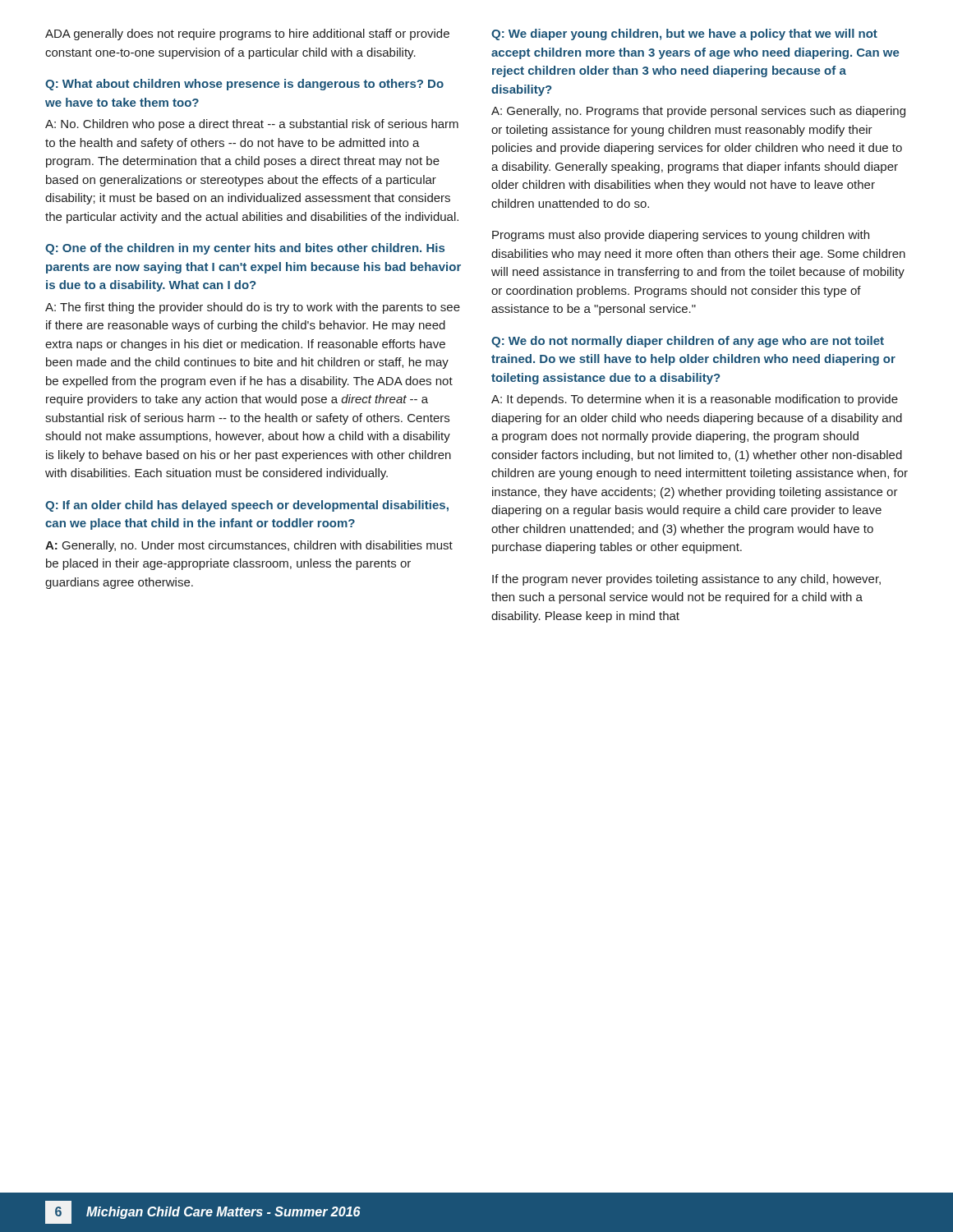Click on the text block that says "A: The first thing"
This screenshot has width=953, height=1232.
(x=253, y=389)
